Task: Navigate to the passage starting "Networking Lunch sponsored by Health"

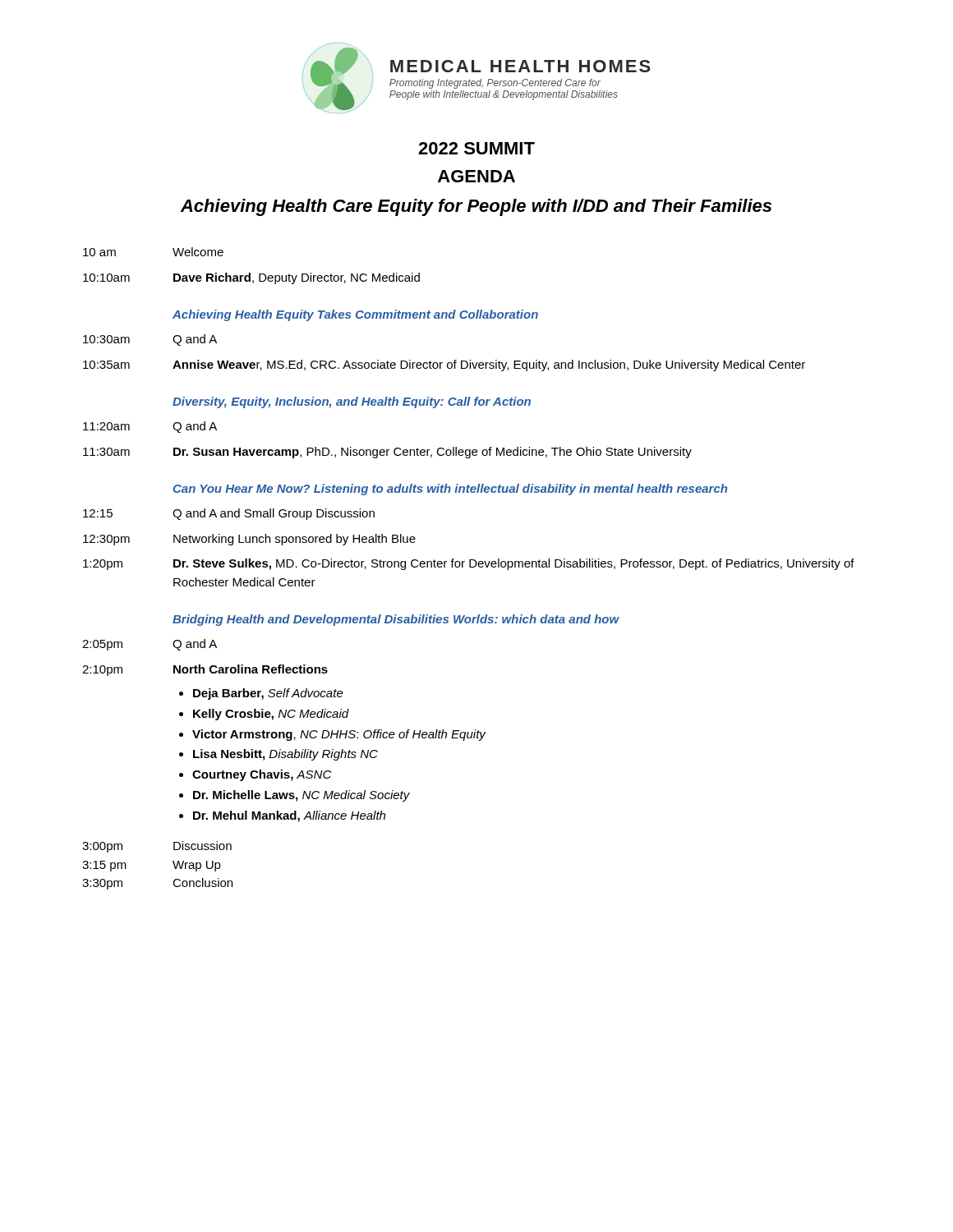Action: tap(294, 538)
